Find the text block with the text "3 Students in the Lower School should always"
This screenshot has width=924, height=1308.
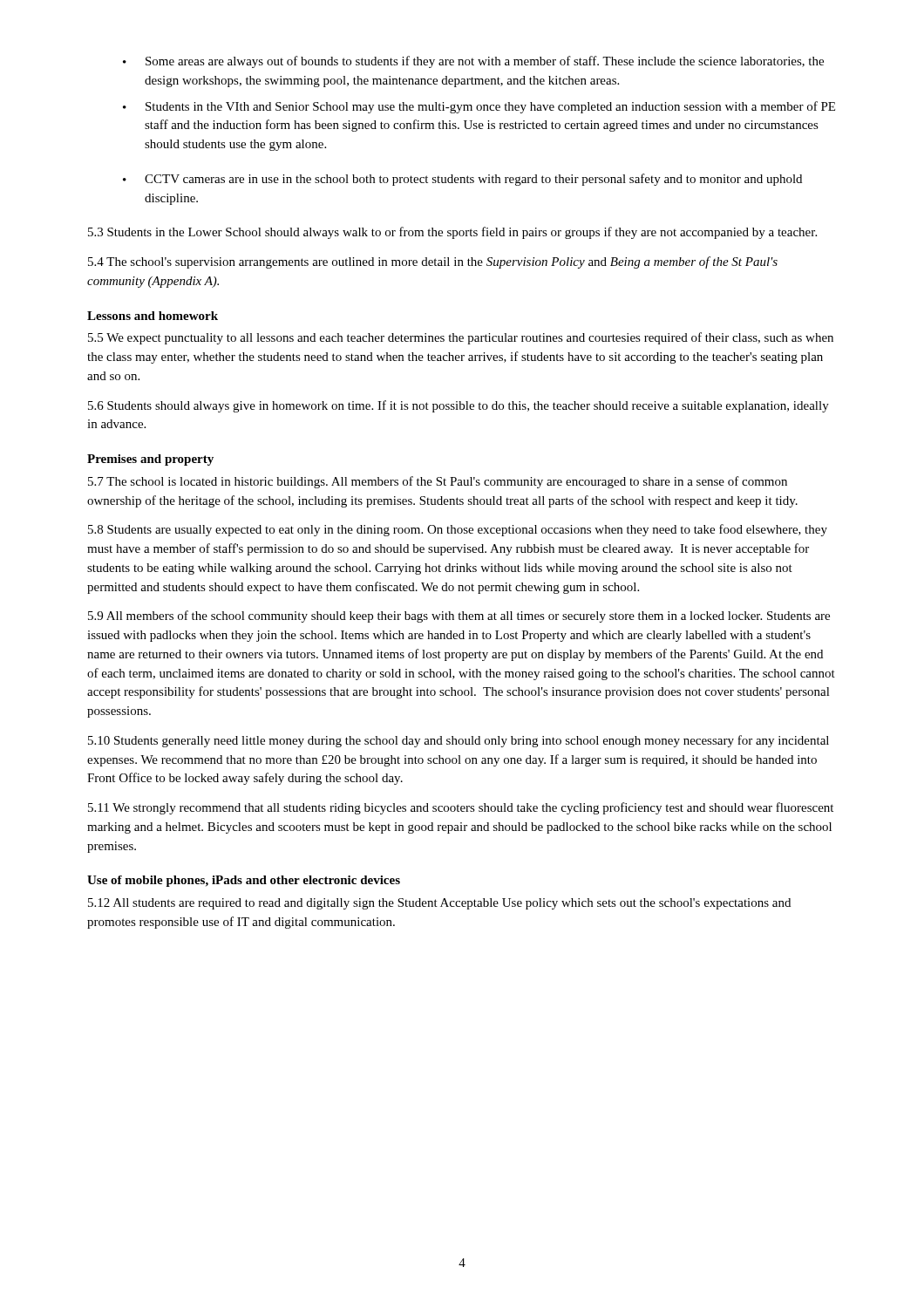pyautogui.click(x=452, y=232)
